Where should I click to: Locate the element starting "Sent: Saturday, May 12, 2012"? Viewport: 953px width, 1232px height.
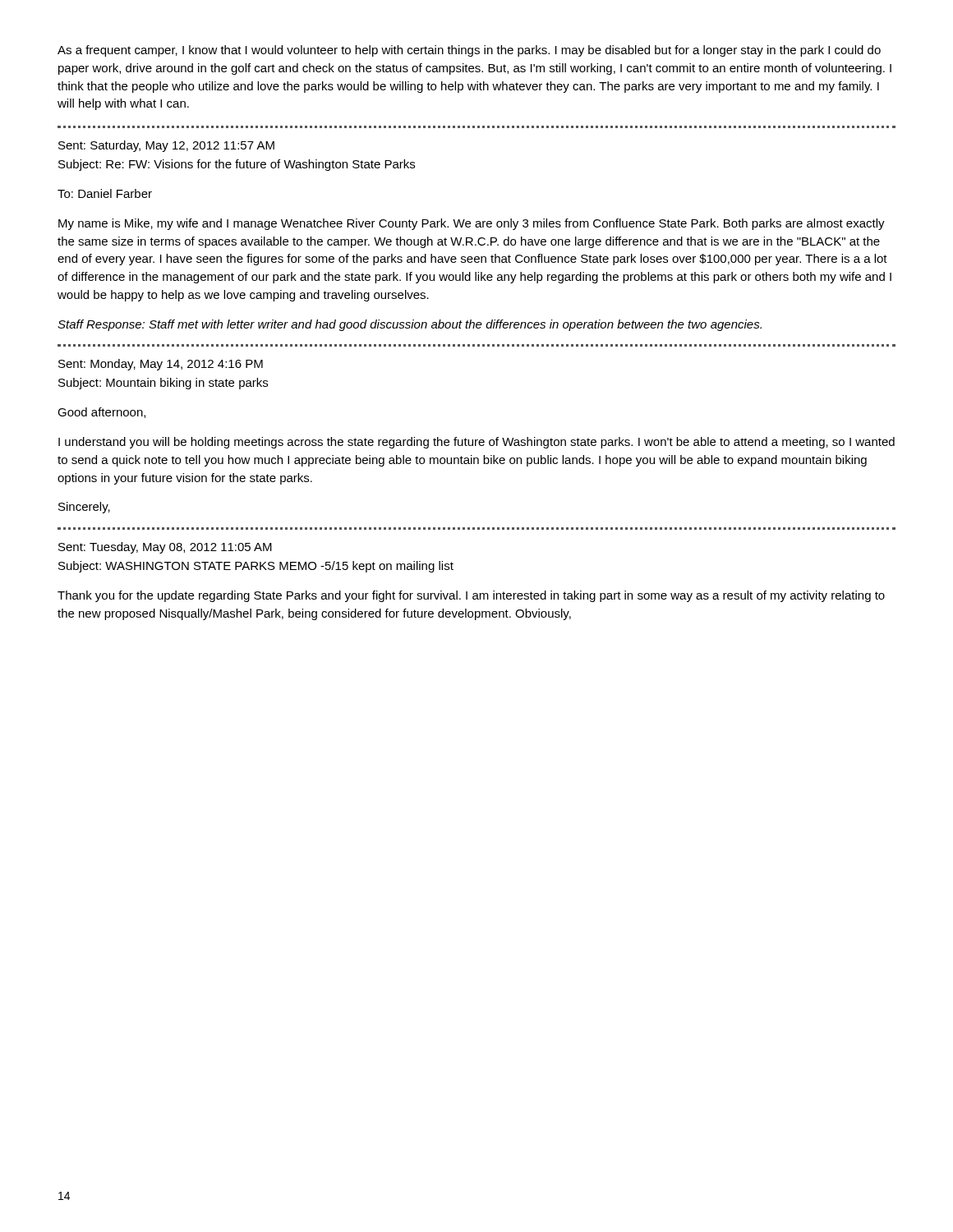pos(236,154)
